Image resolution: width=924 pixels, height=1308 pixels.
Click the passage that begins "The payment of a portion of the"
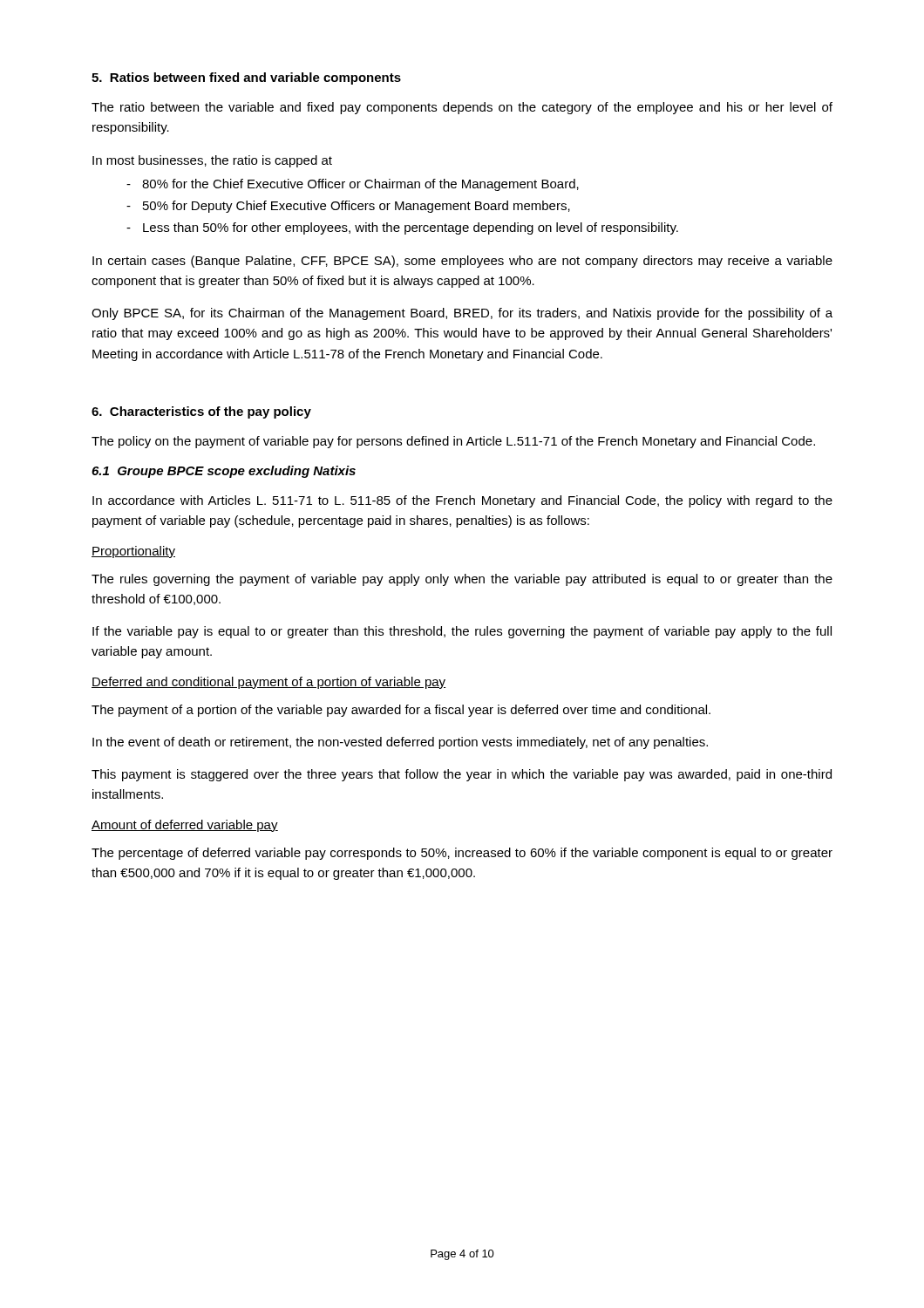pyautogui.click(x=402, y=709)
